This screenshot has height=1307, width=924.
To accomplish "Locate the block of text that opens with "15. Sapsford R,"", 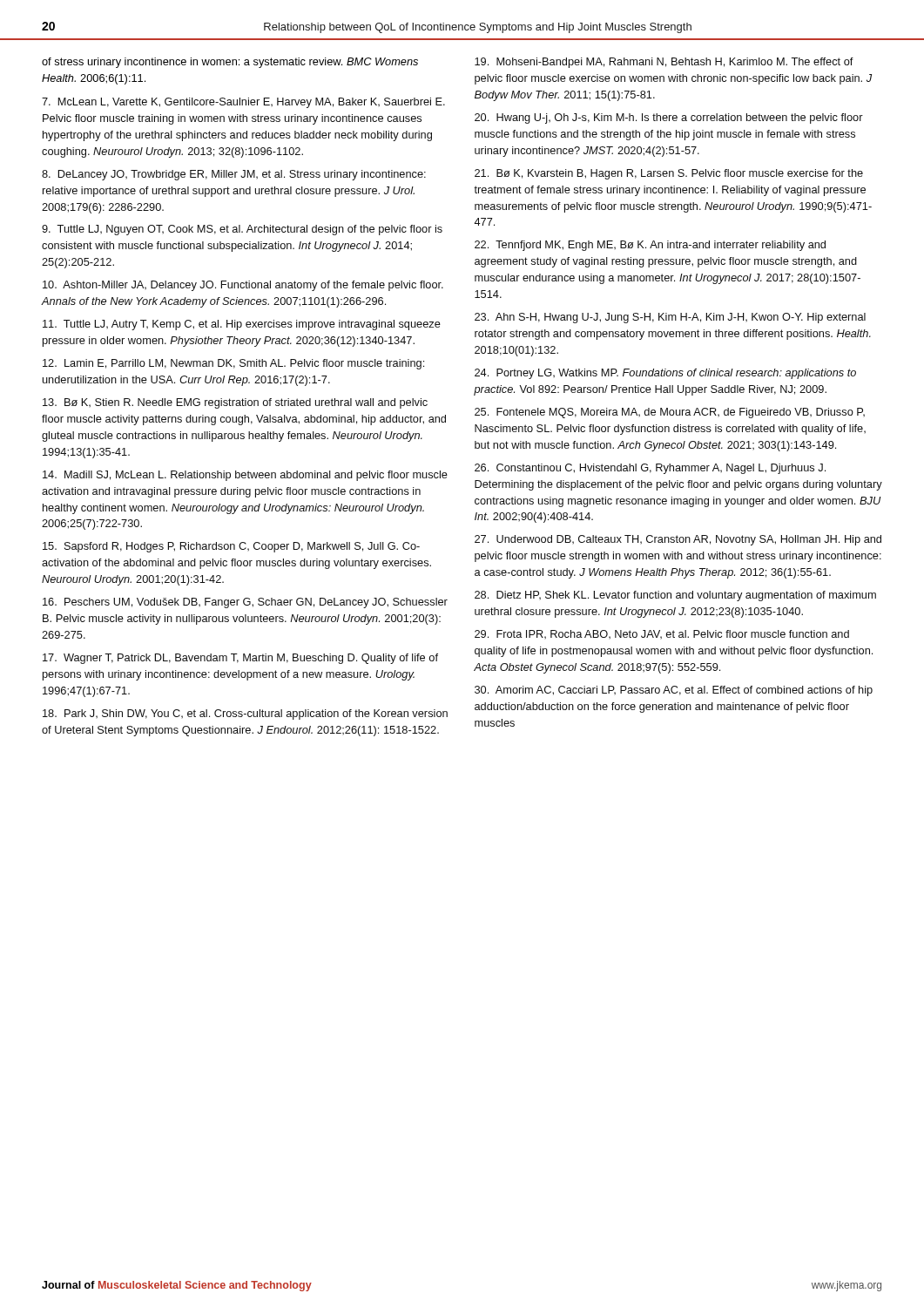I will [237, 563].
